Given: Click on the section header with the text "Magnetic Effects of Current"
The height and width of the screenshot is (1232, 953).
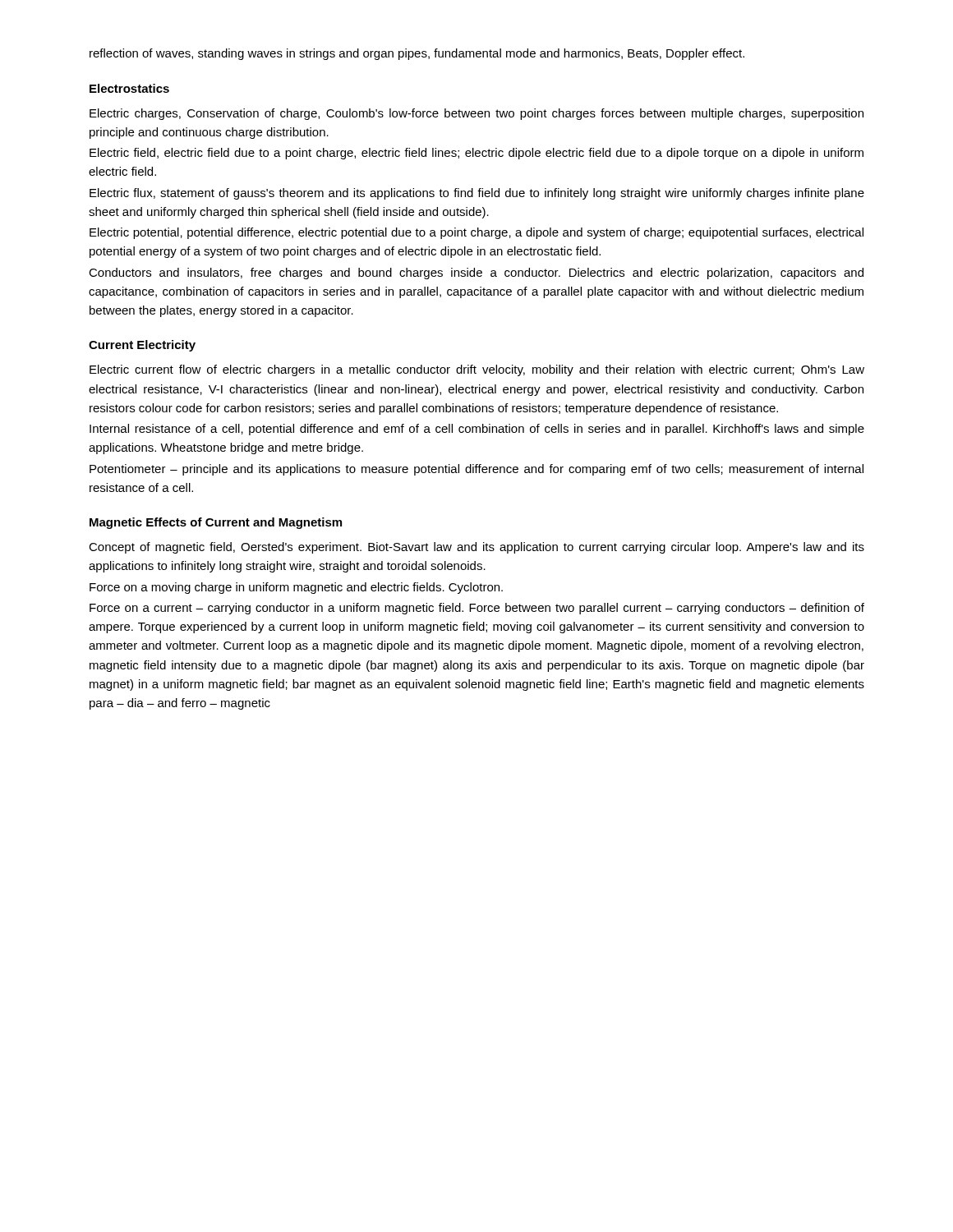Looking at the screenshot, I should [x=216, y=522].
